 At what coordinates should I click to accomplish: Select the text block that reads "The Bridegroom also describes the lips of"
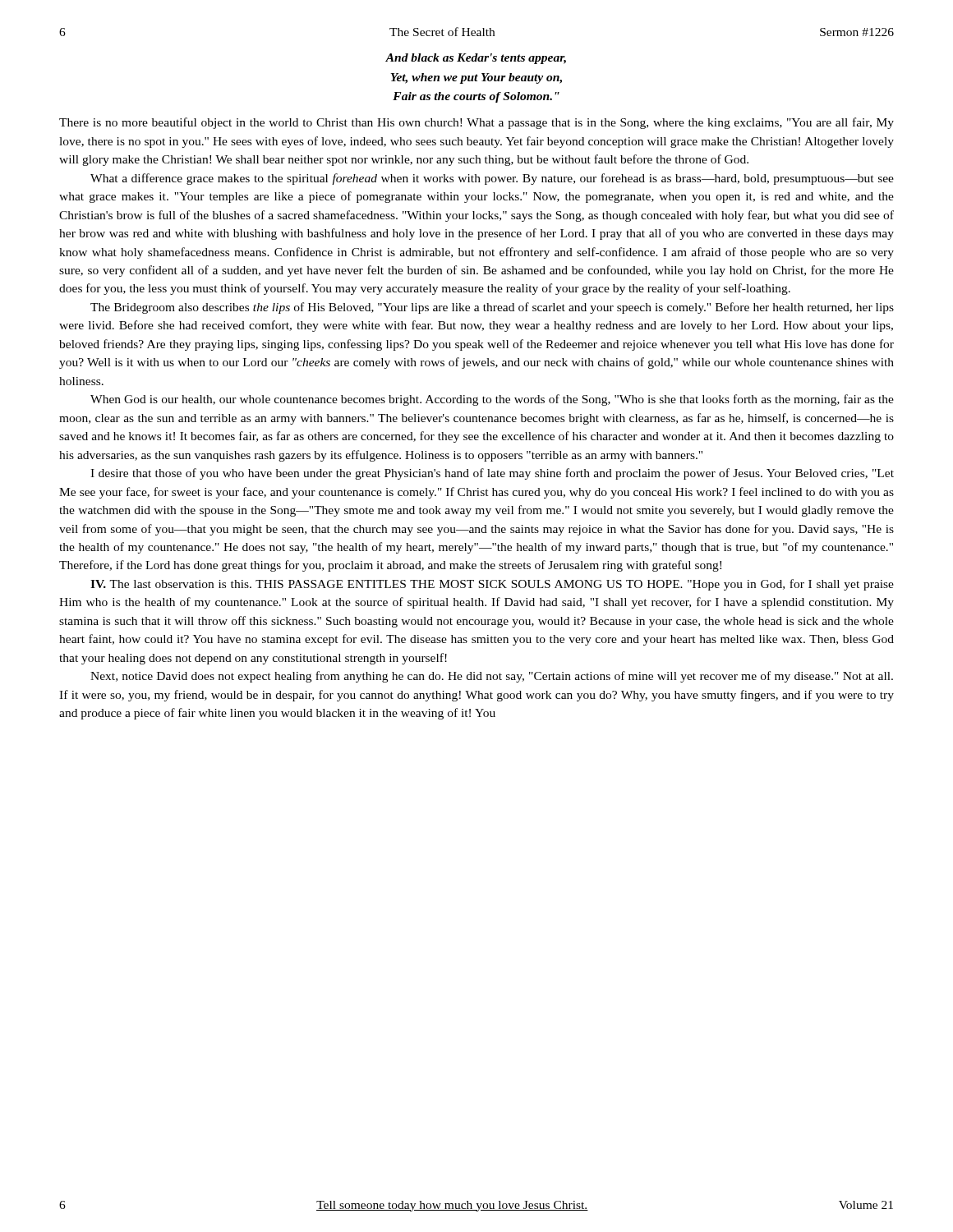pyautogui.click(x=476, y=344)
